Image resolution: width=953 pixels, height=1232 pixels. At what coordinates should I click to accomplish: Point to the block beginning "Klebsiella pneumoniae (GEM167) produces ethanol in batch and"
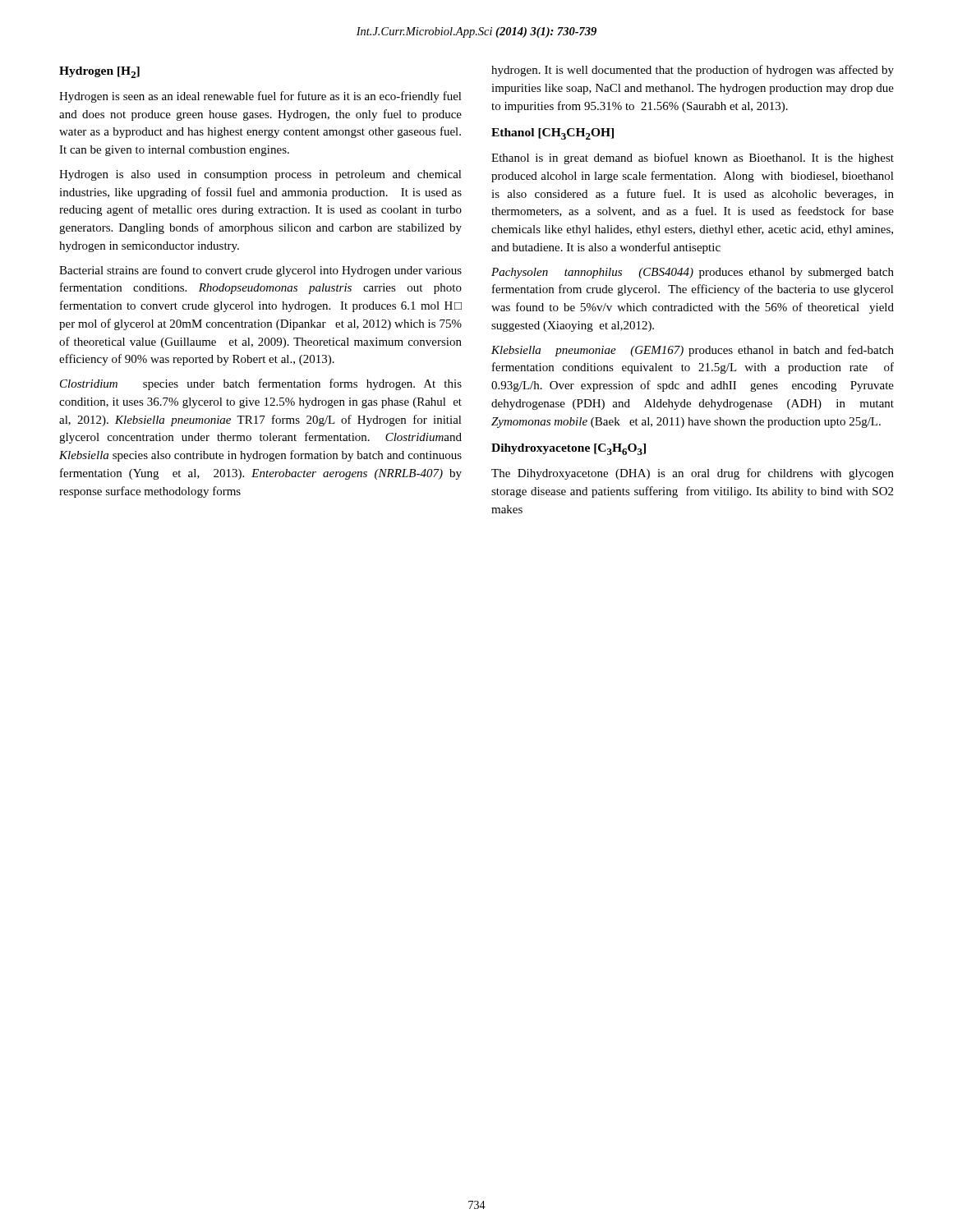coord(693,386)
